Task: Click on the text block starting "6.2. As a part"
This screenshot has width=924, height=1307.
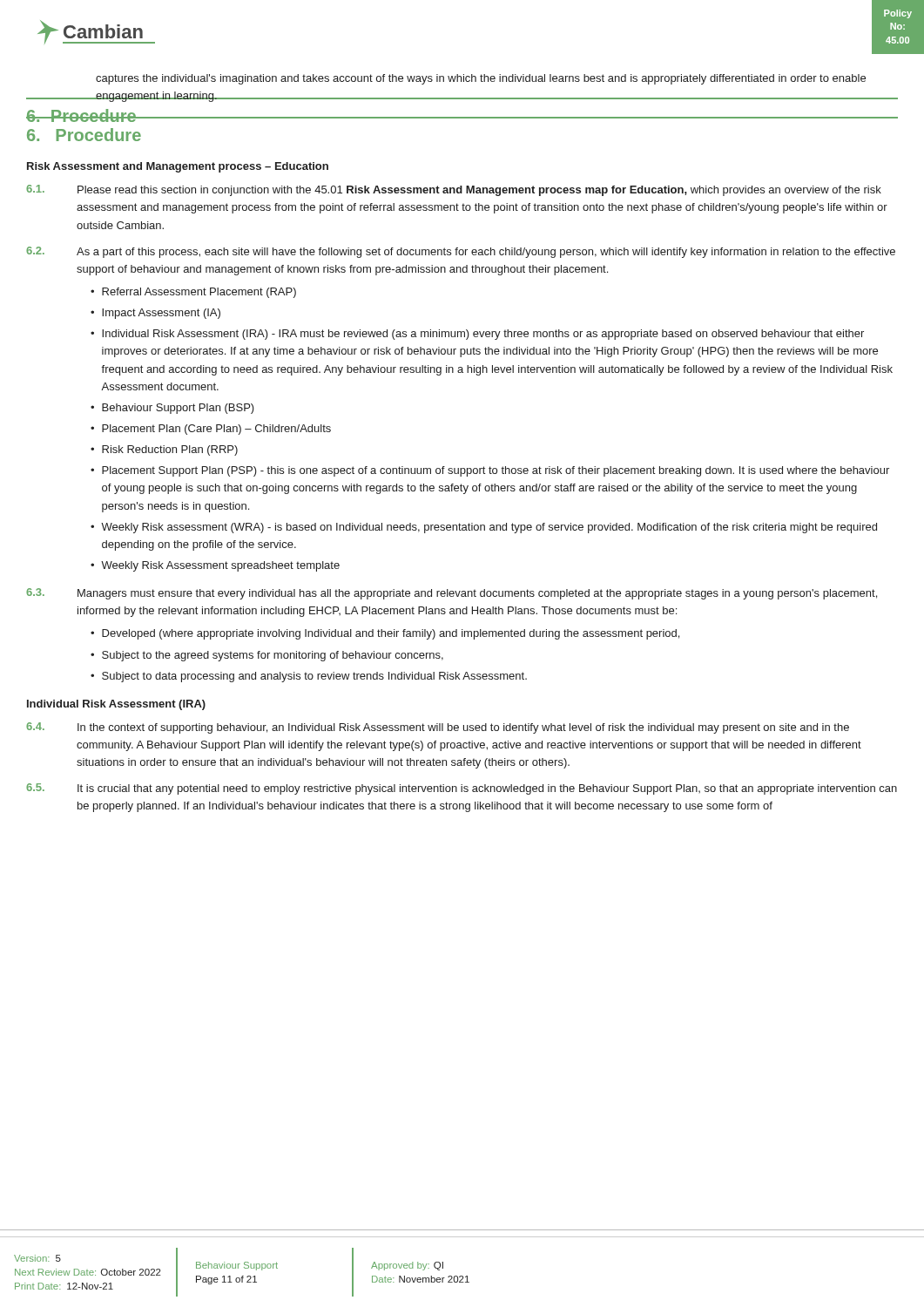Action: pyautogui.click(x=461, y=252)
